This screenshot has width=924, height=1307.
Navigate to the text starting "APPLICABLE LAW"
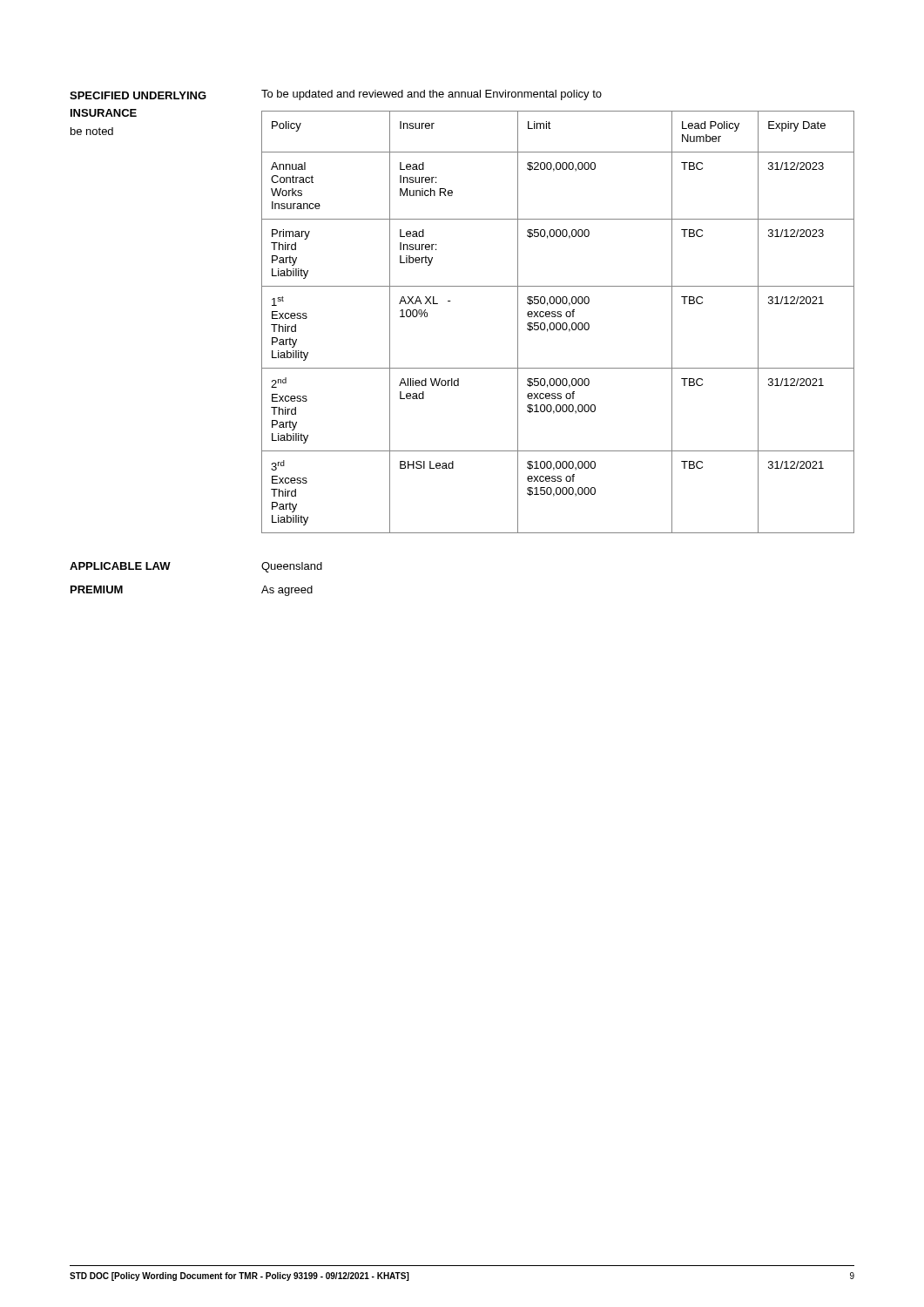click(120, 566)
